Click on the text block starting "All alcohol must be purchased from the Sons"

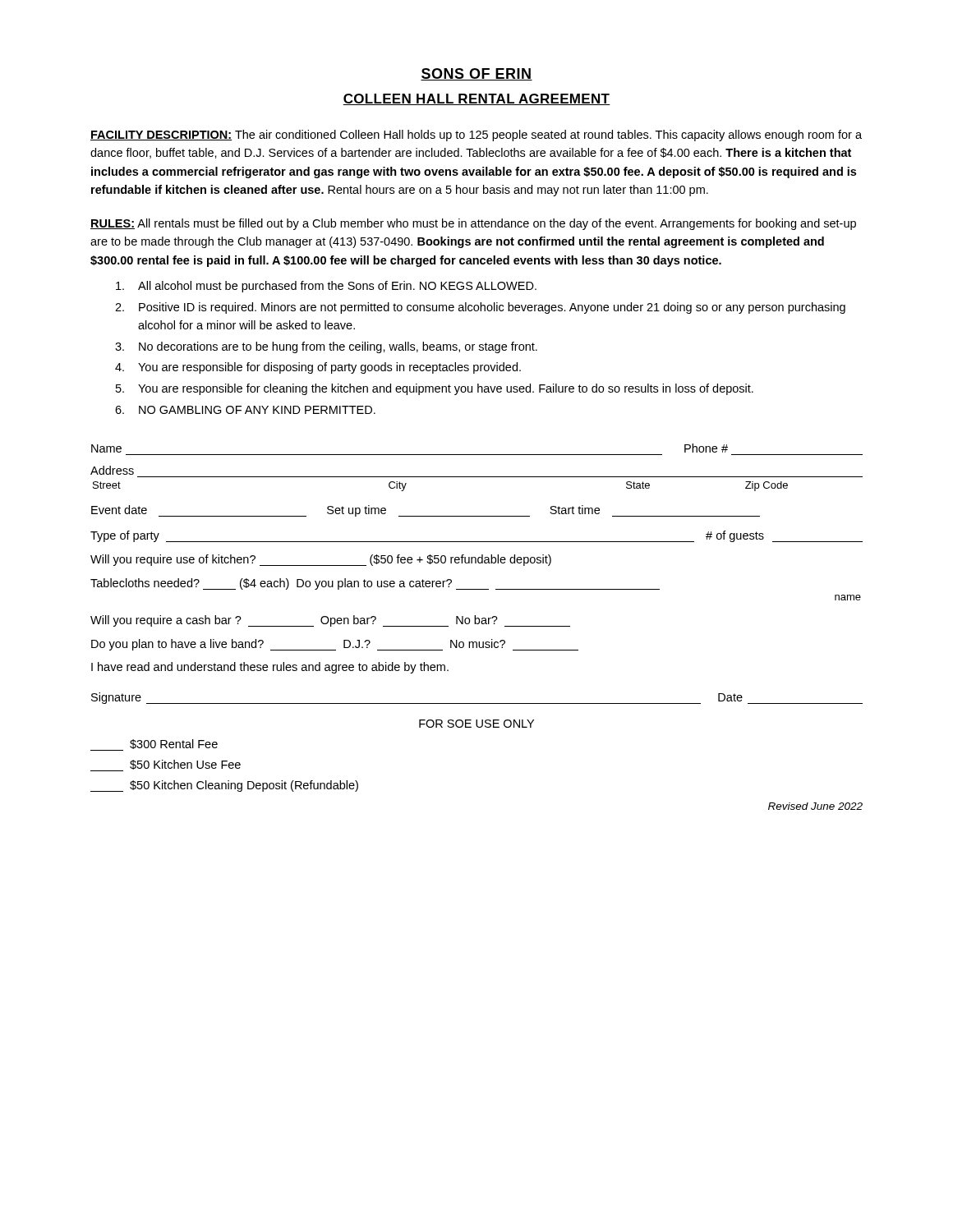[x=489, y=287]
